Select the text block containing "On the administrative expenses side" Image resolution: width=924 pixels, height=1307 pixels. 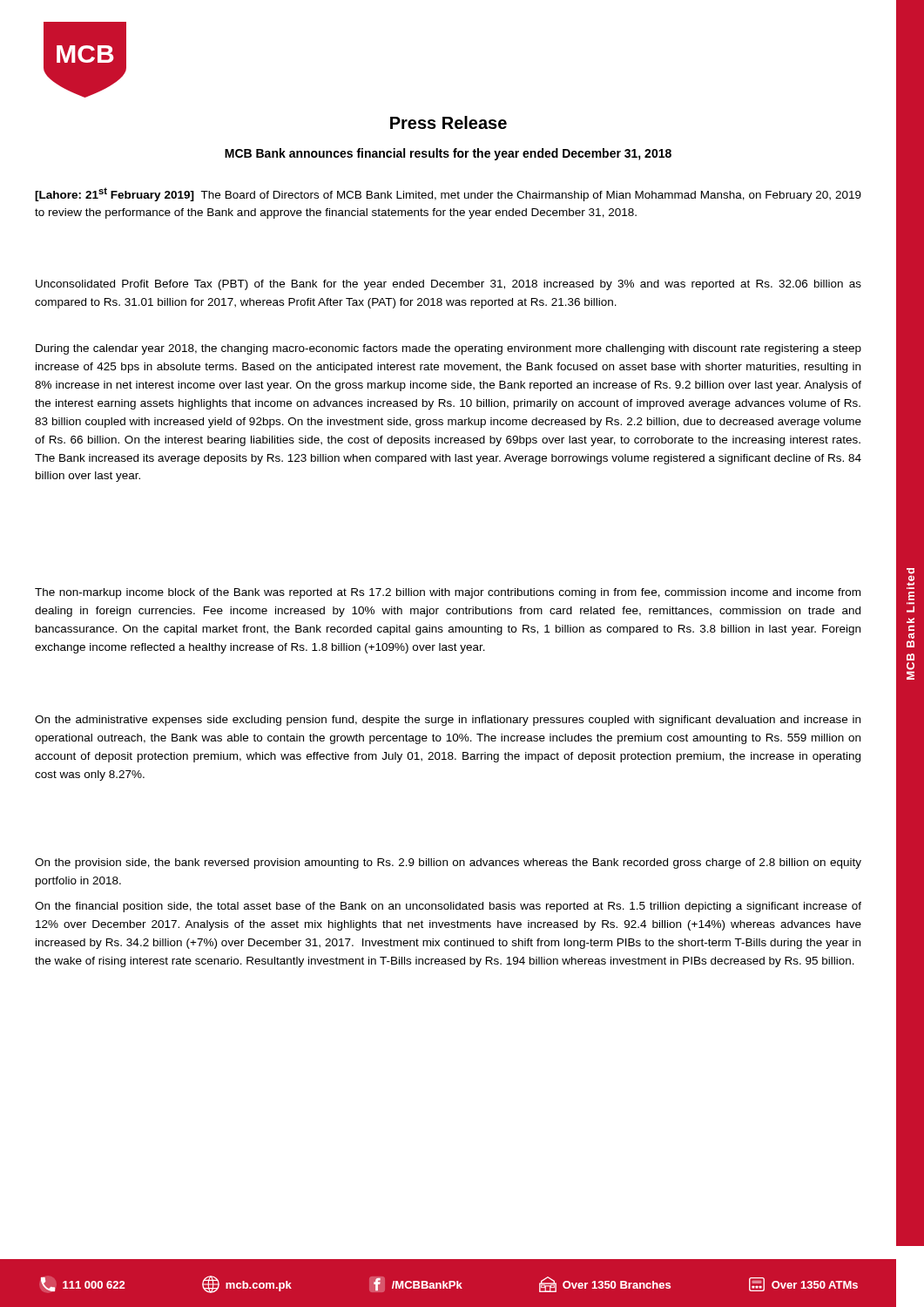coord(448,747)
